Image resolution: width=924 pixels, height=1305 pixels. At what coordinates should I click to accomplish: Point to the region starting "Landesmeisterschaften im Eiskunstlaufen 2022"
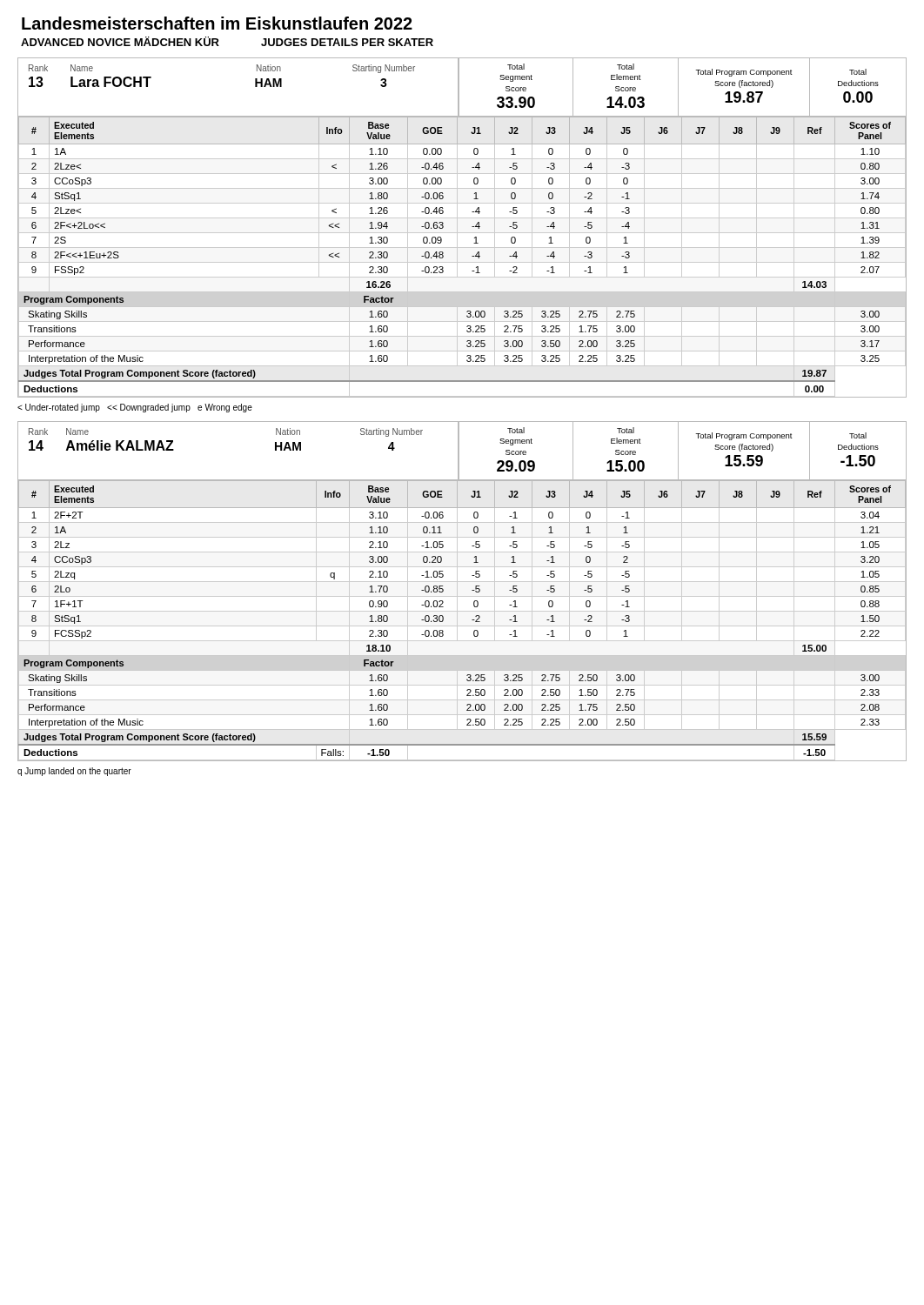217,23
